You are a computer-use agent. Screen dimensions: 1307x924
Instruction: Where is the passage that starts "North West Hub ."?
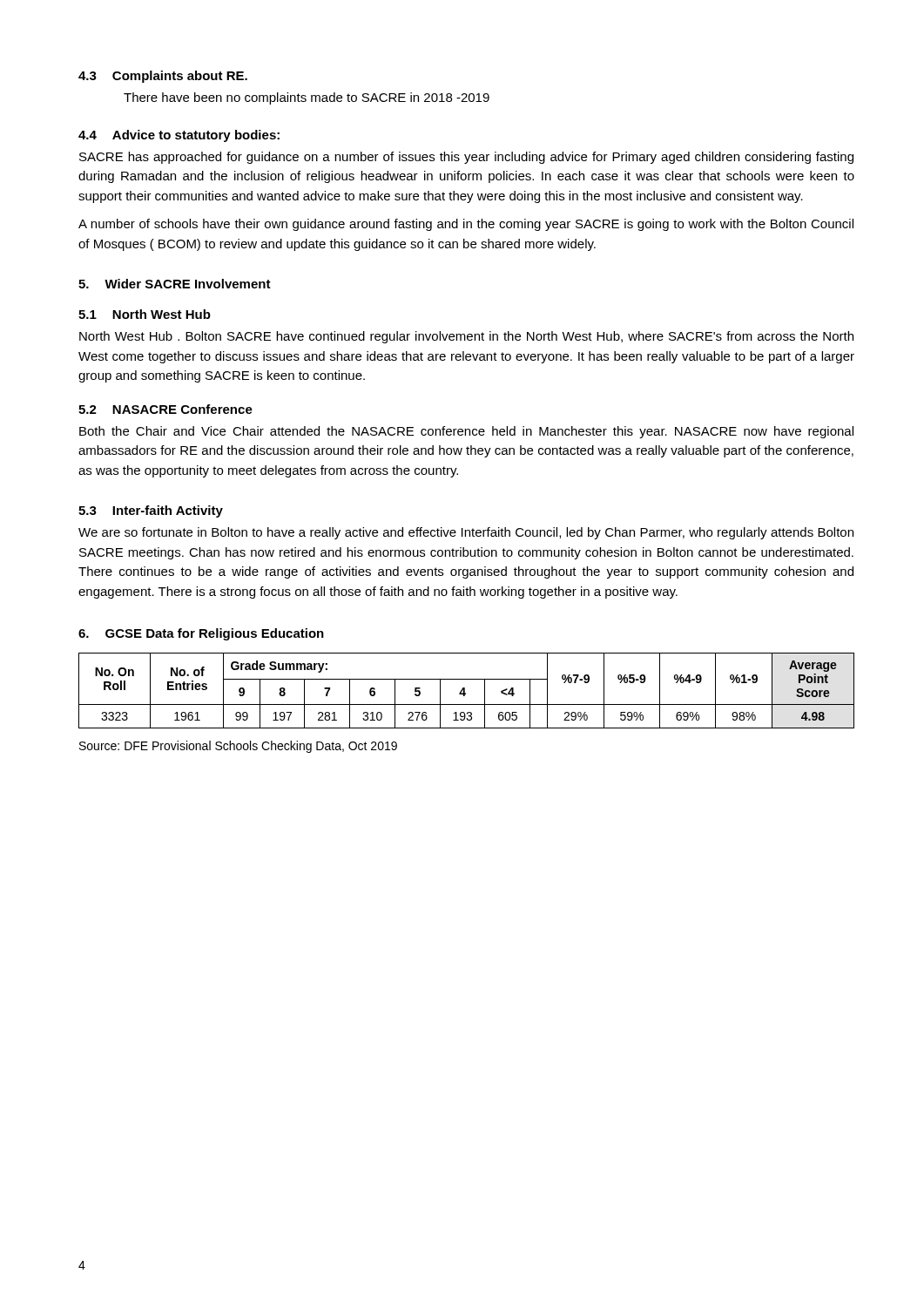pos(466,356)
